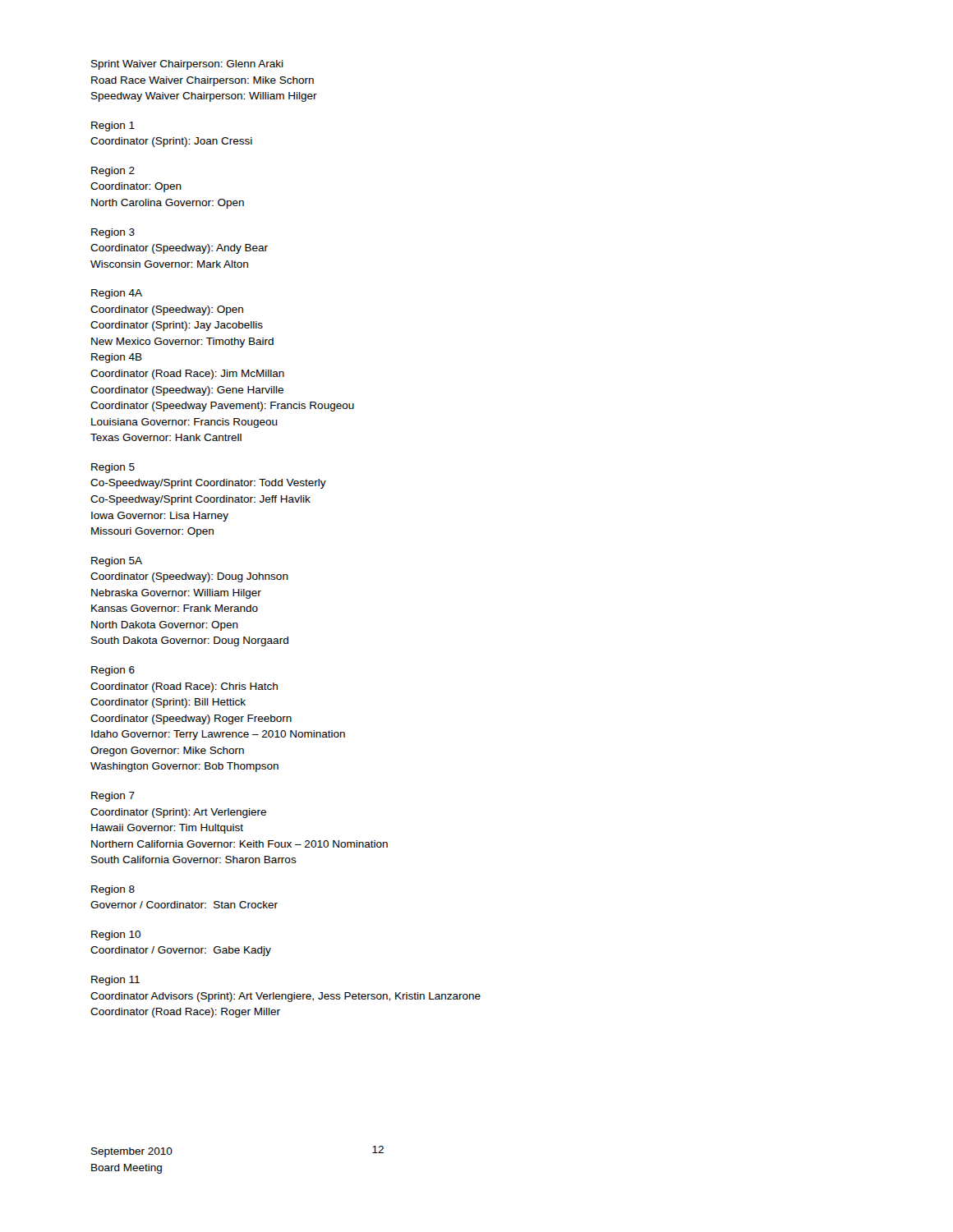Click on the passage starting "Region 10 Coordinator / Governor: Gabe"
The image size is (953, 1232).
(x=181, y=942)
